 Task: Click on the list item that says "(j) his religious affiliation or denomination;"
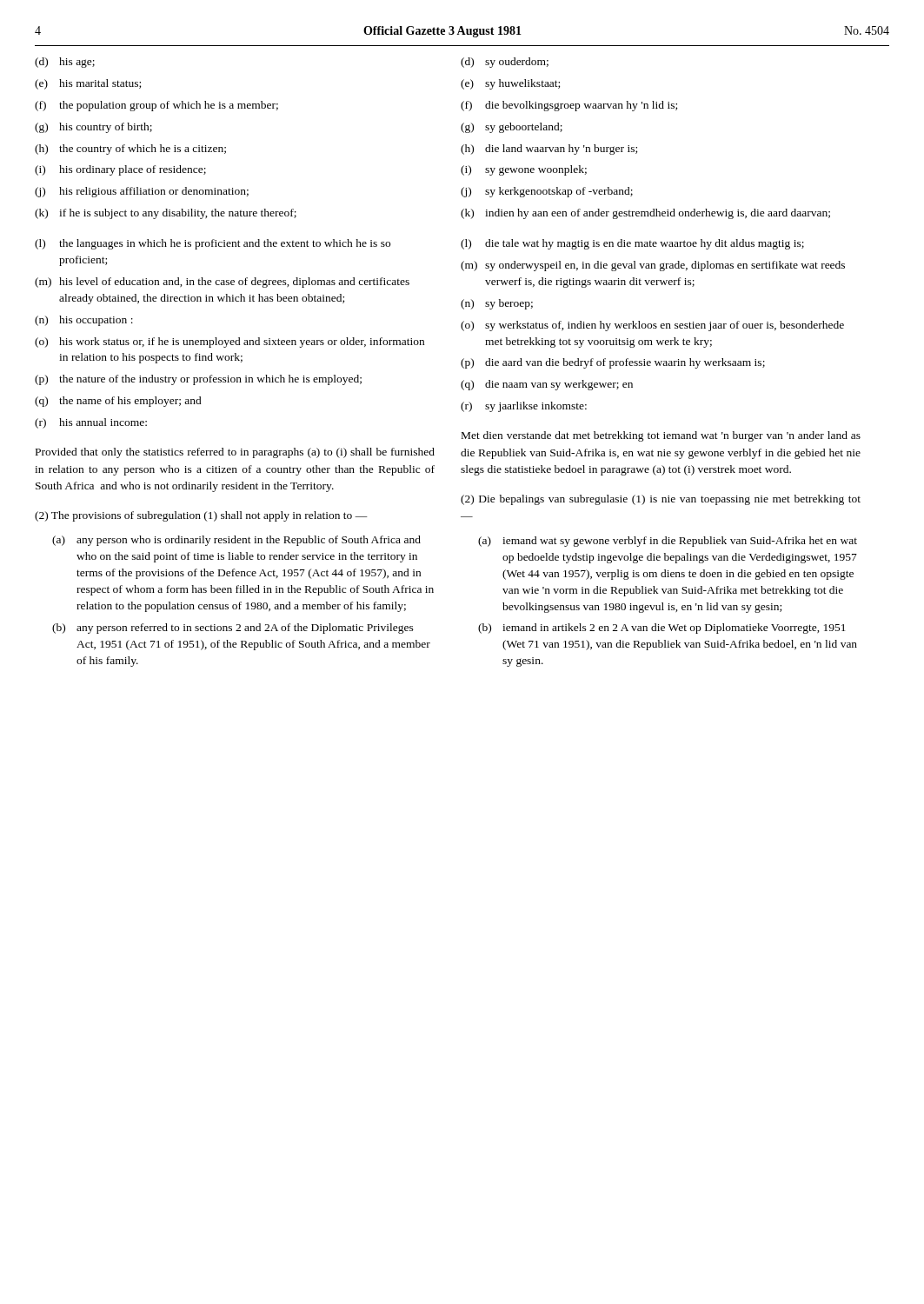click(x=235, y=192)
